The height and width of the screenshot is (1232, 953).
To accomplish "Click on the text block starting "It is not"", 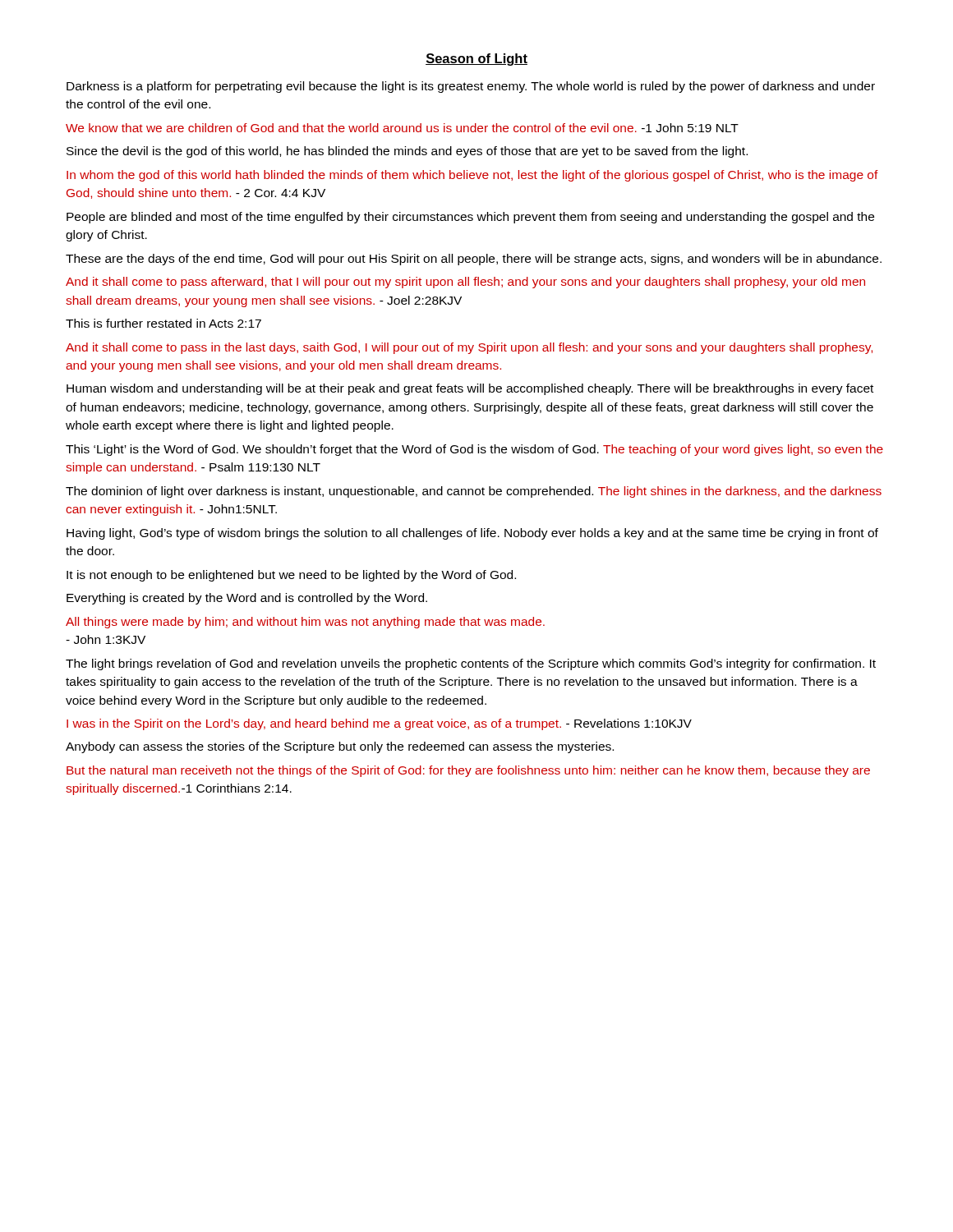I will click(x=476, y=575).
